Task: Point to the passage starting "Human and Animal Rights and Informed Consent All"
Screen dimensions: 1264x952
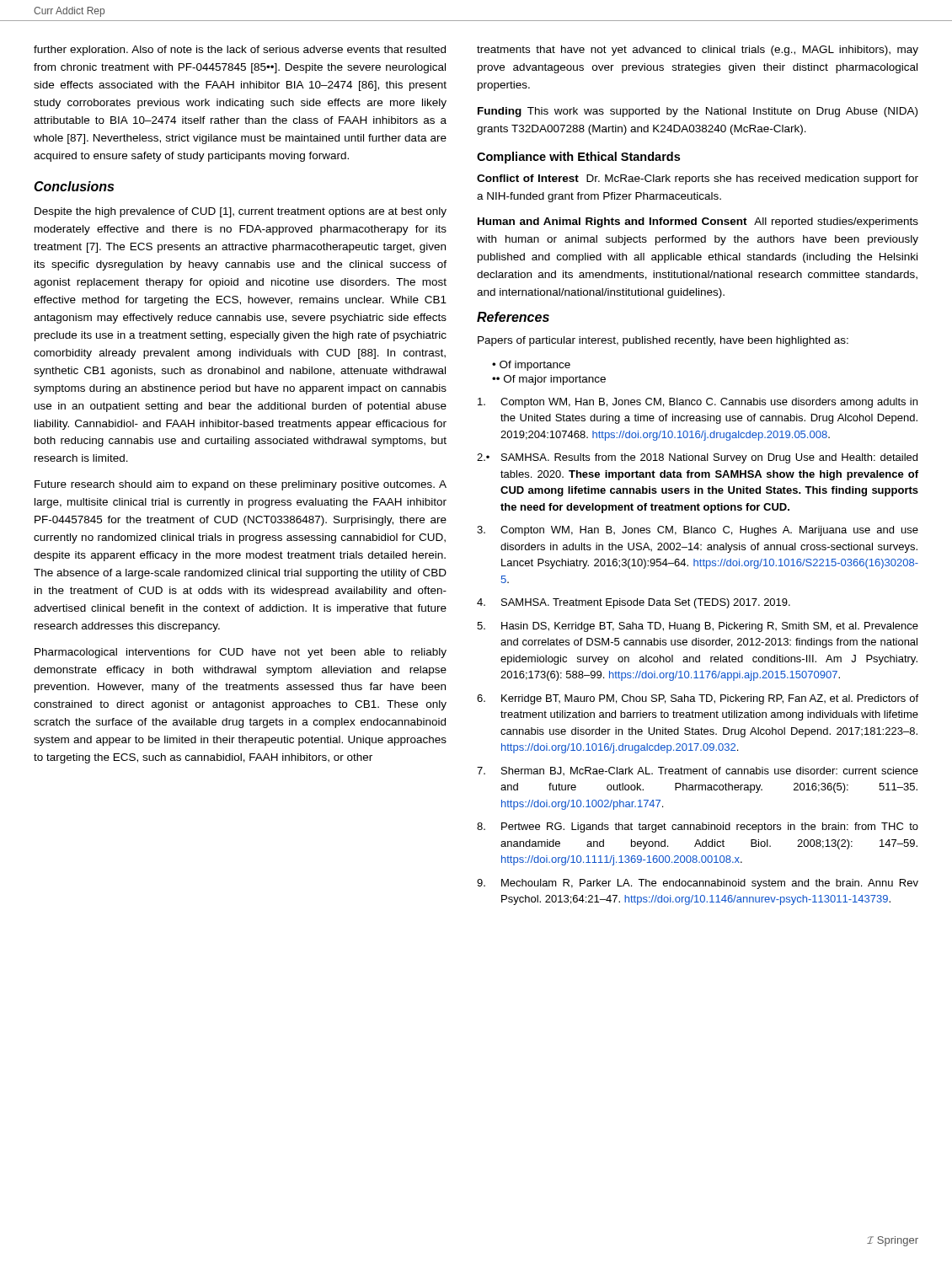Action: tap(698, 258)
